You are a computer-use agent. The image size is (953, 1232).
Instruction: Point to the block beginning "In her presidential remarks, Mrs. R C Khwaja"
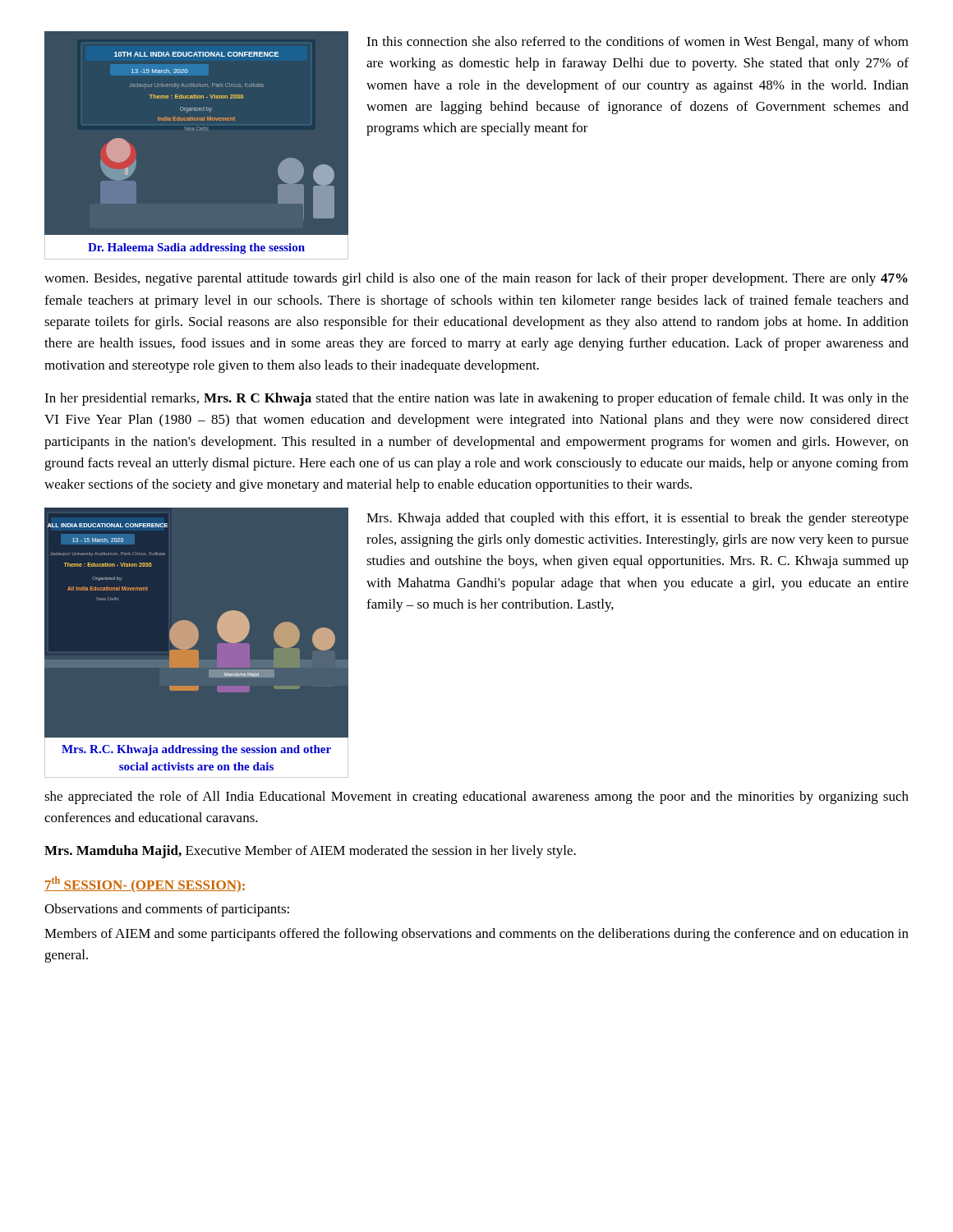[x=476, y=441]
